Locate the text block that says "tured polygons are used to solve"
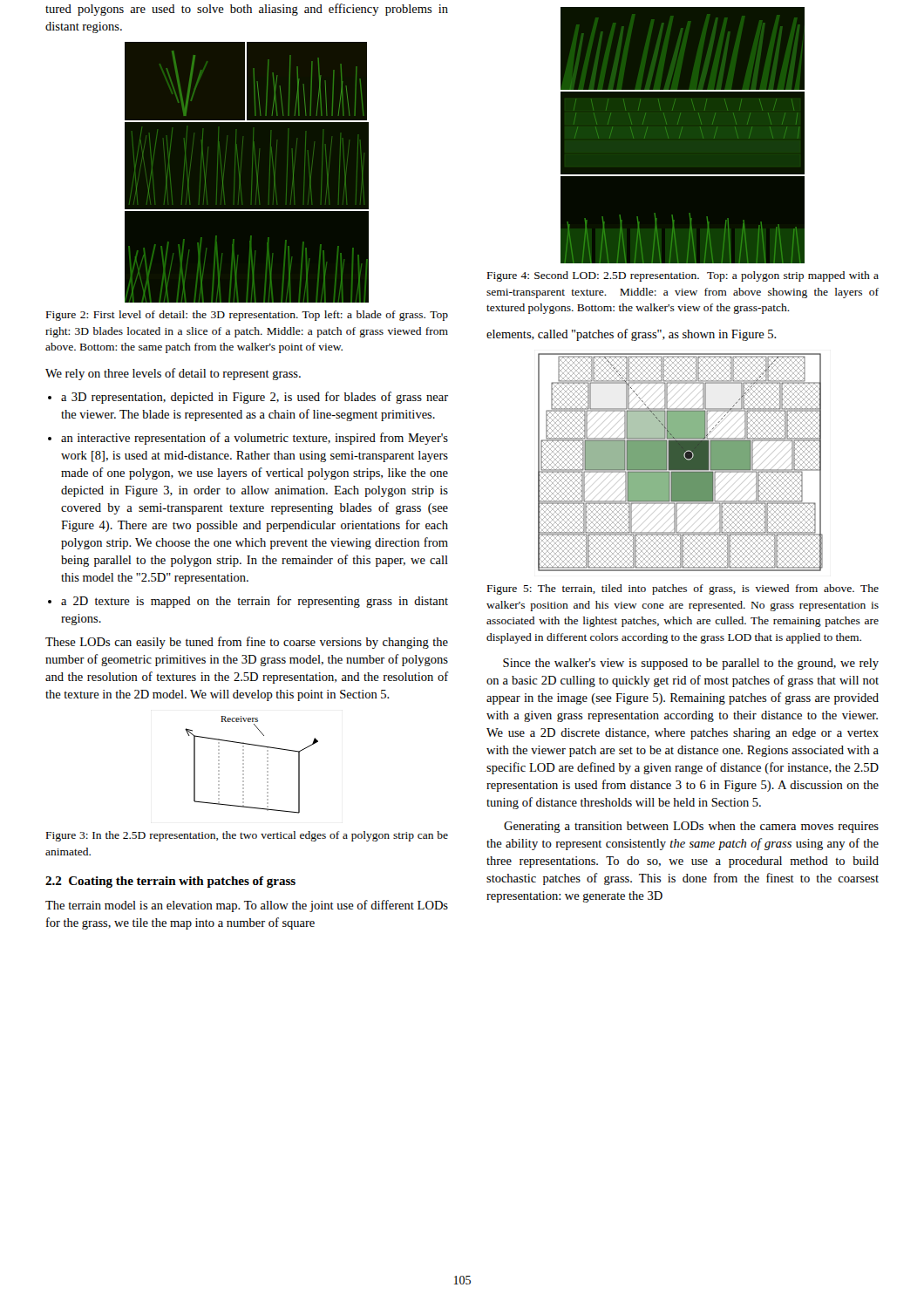924x1308 pixels. point(247,17)
